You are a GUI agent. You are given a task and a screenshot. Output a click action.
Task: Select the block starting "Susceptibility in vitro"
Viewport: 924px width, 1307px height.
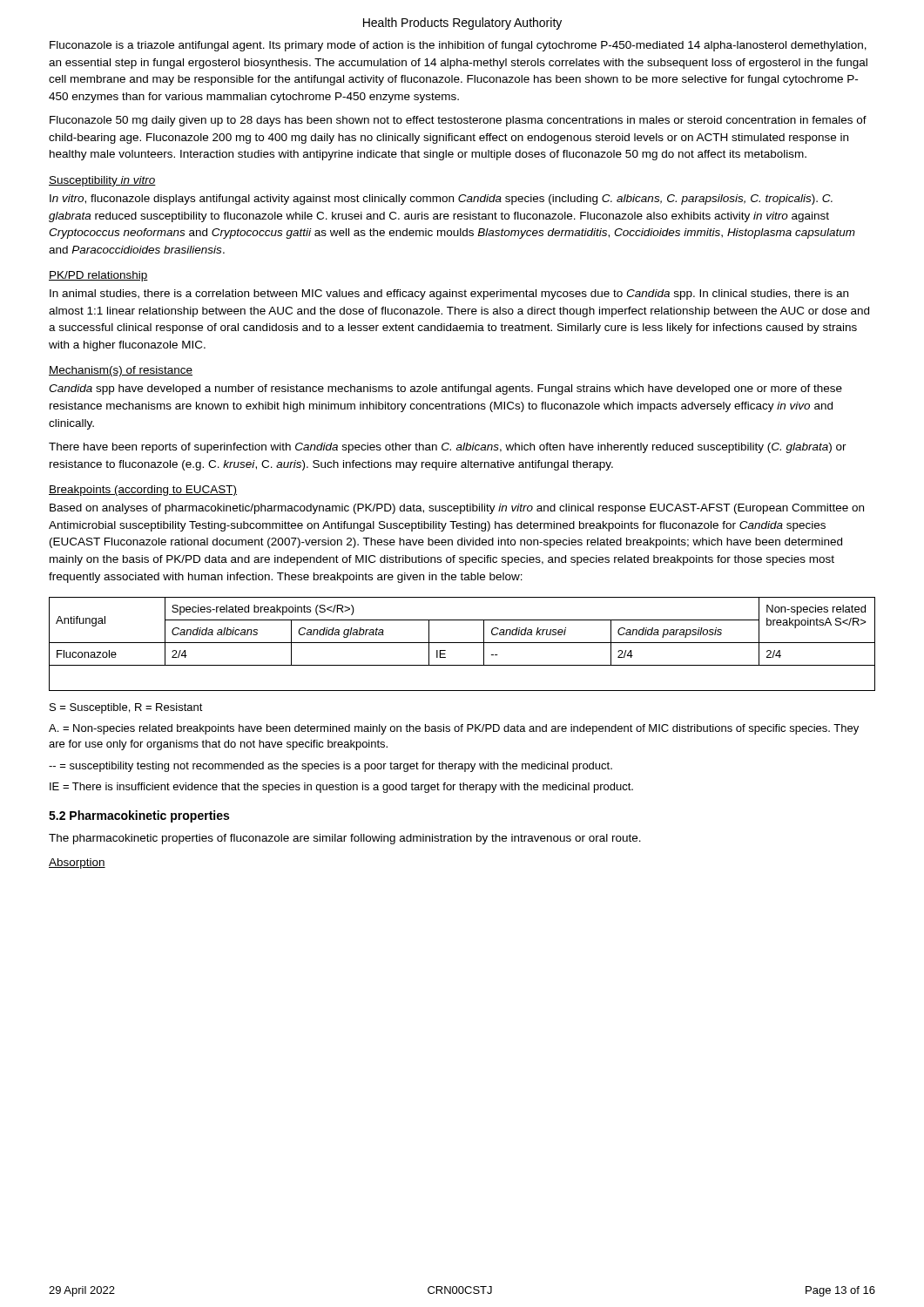pos(102,180)
